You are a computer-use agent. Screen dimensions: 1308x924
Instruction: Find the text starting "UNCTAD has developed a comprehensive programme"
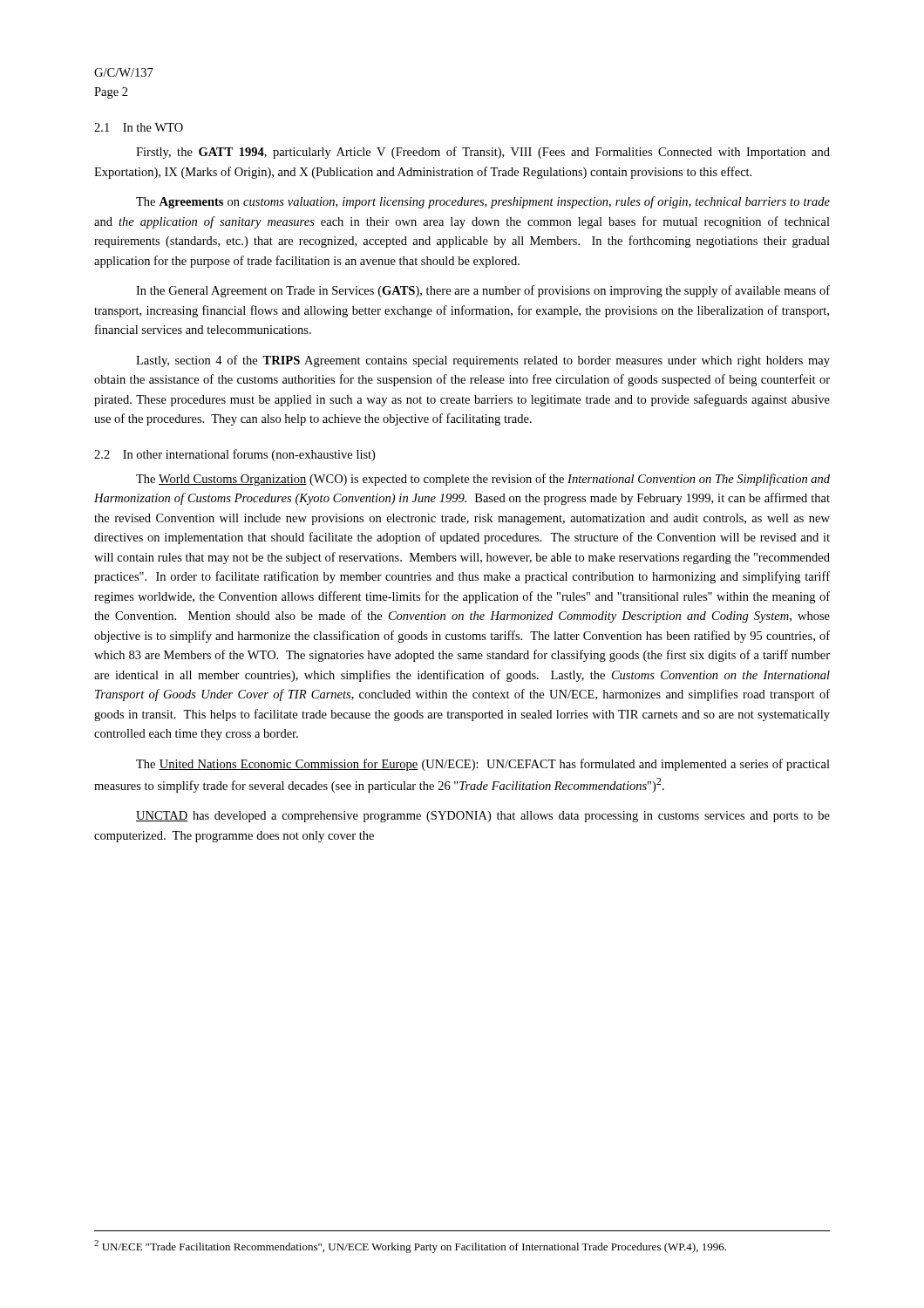tap(462, 825)
